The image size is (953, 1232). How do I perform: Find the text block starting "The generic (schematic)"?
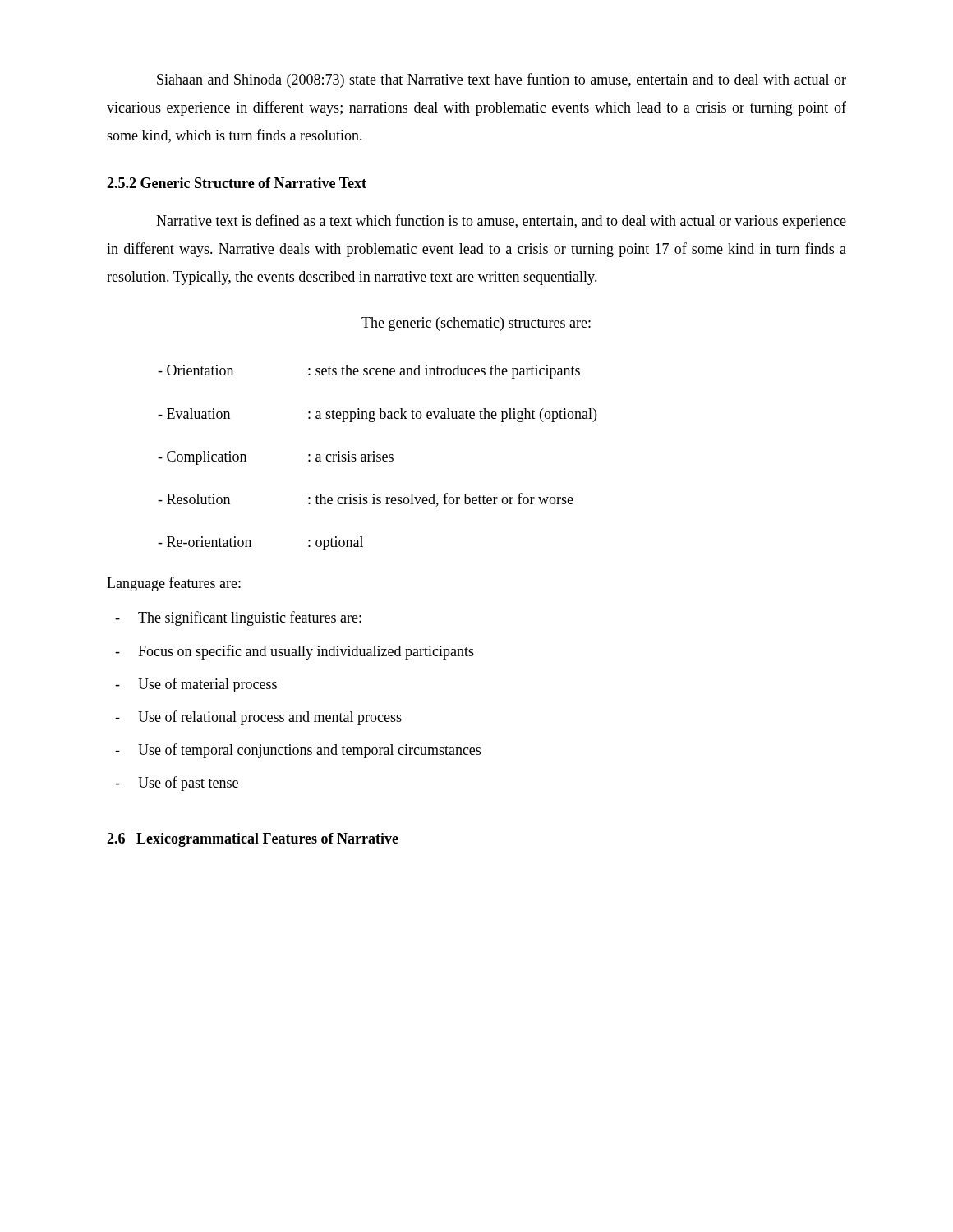tap(476, 323)
